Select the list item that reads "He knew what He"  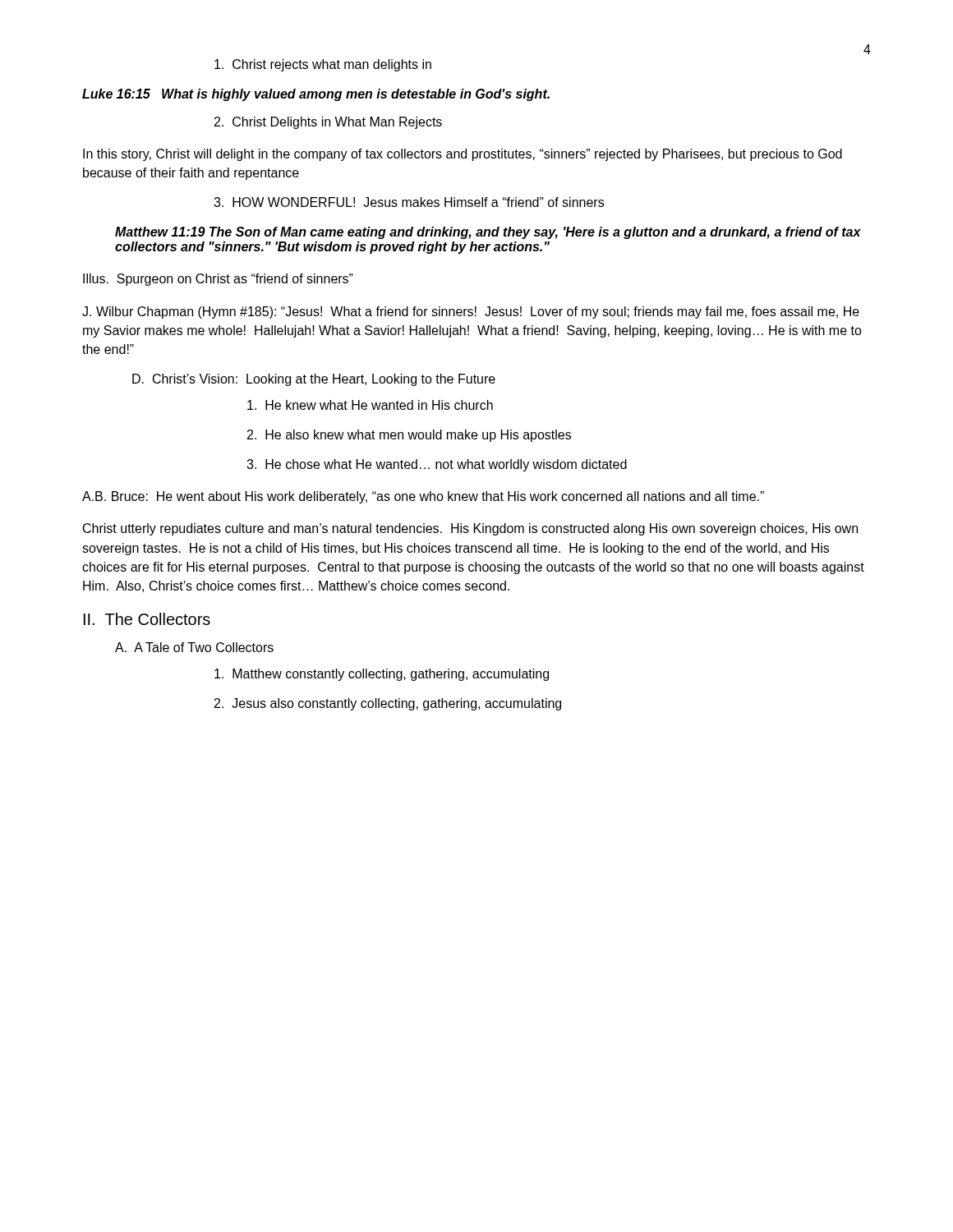[370, 405]
